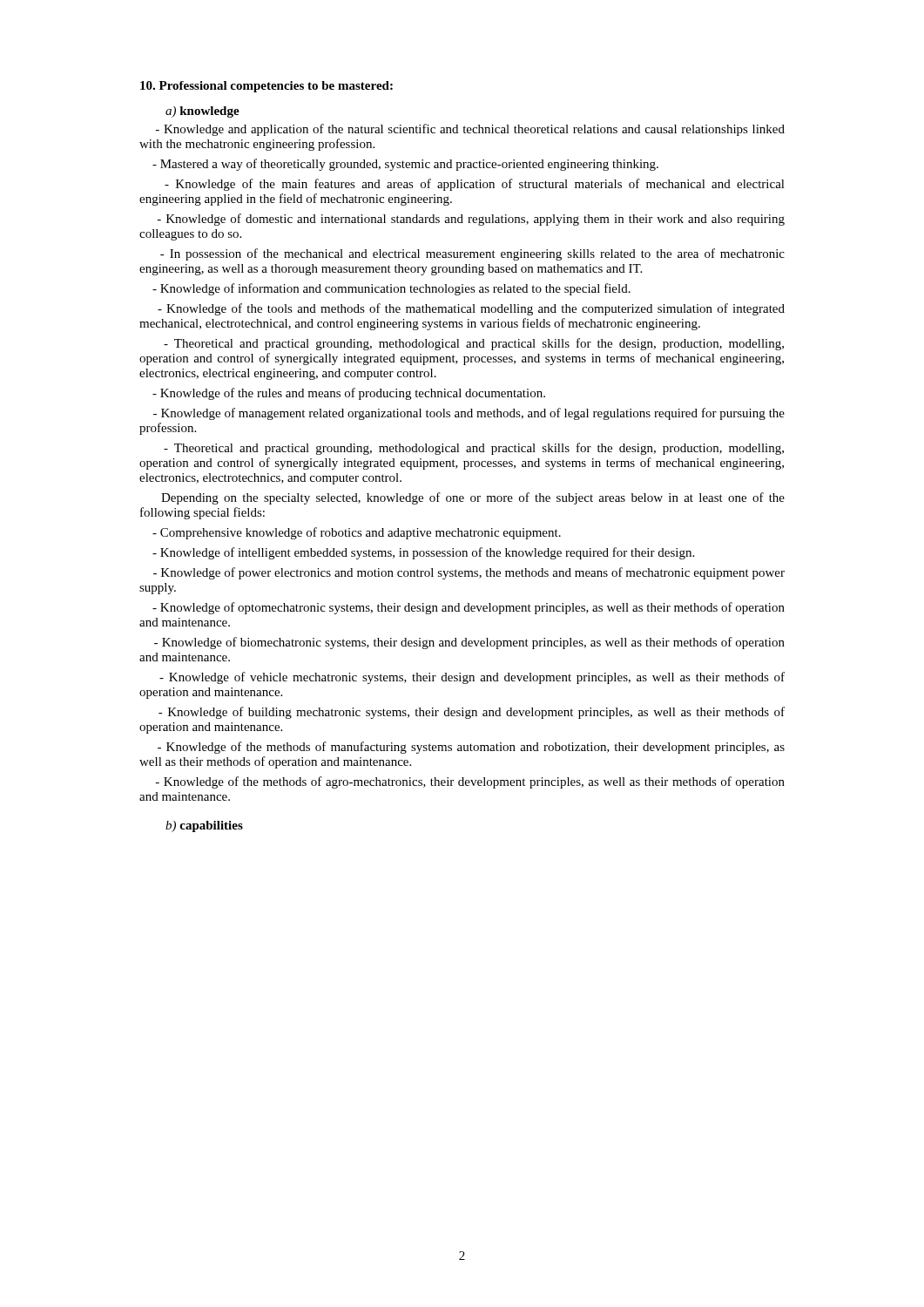
Task: Point to the block beginning "Knowledge of management related"
Action: tap(462, 420)
